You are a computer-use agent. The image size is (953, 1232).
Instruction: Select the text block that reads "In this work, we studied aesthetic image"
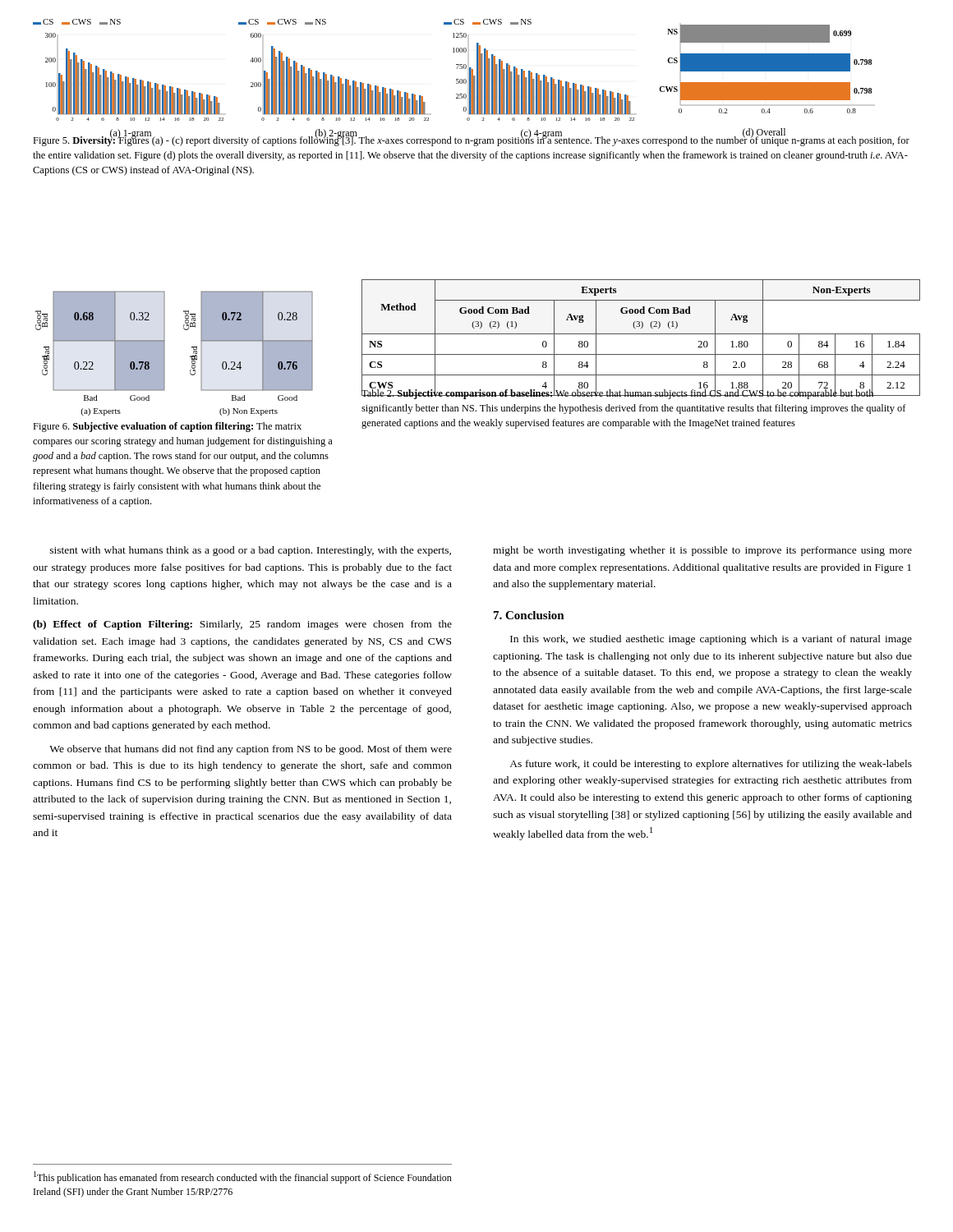702,690
